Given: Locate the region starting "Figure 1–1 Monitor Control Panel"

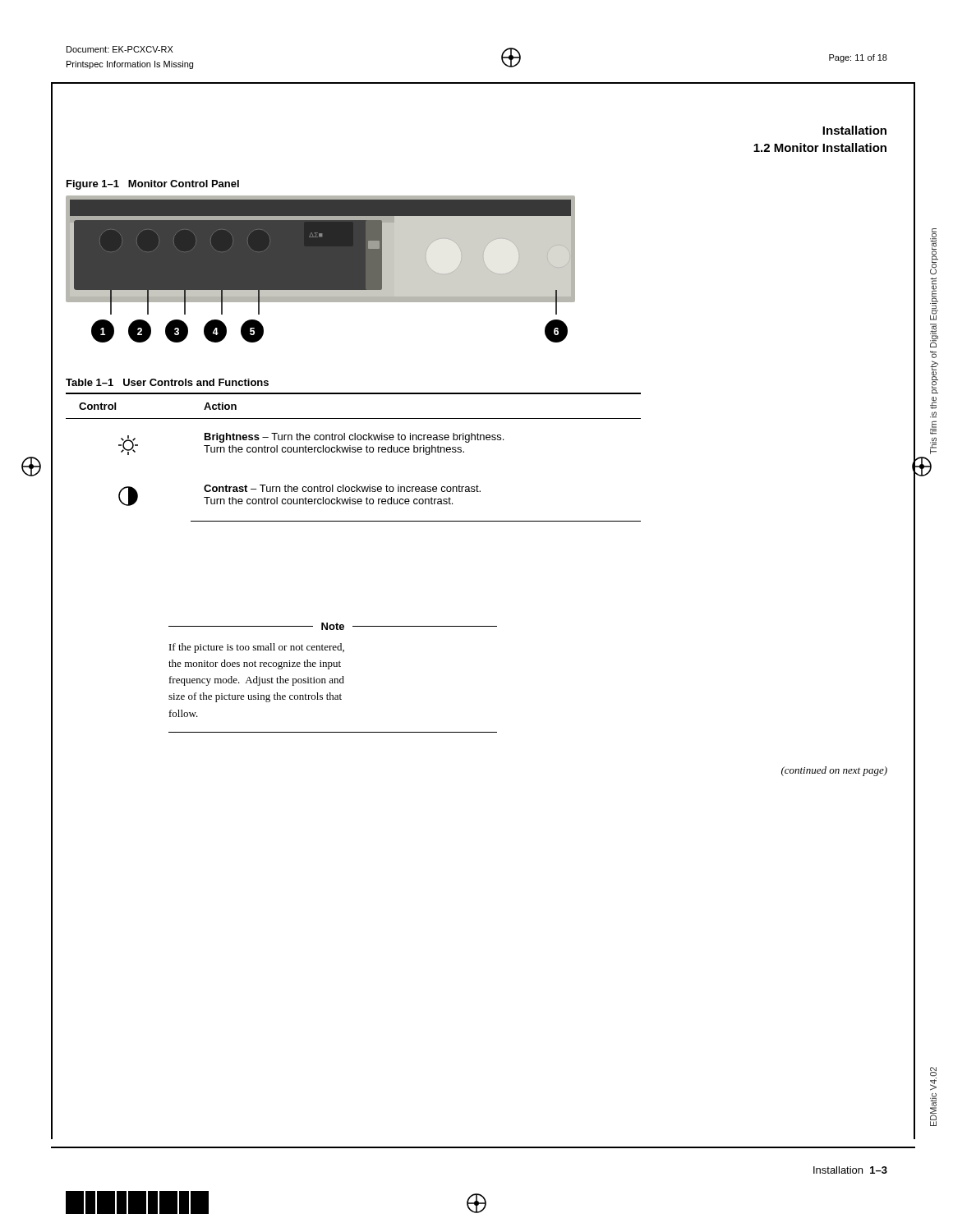Looking at the screenshot, I should click(x=153, y=184).
